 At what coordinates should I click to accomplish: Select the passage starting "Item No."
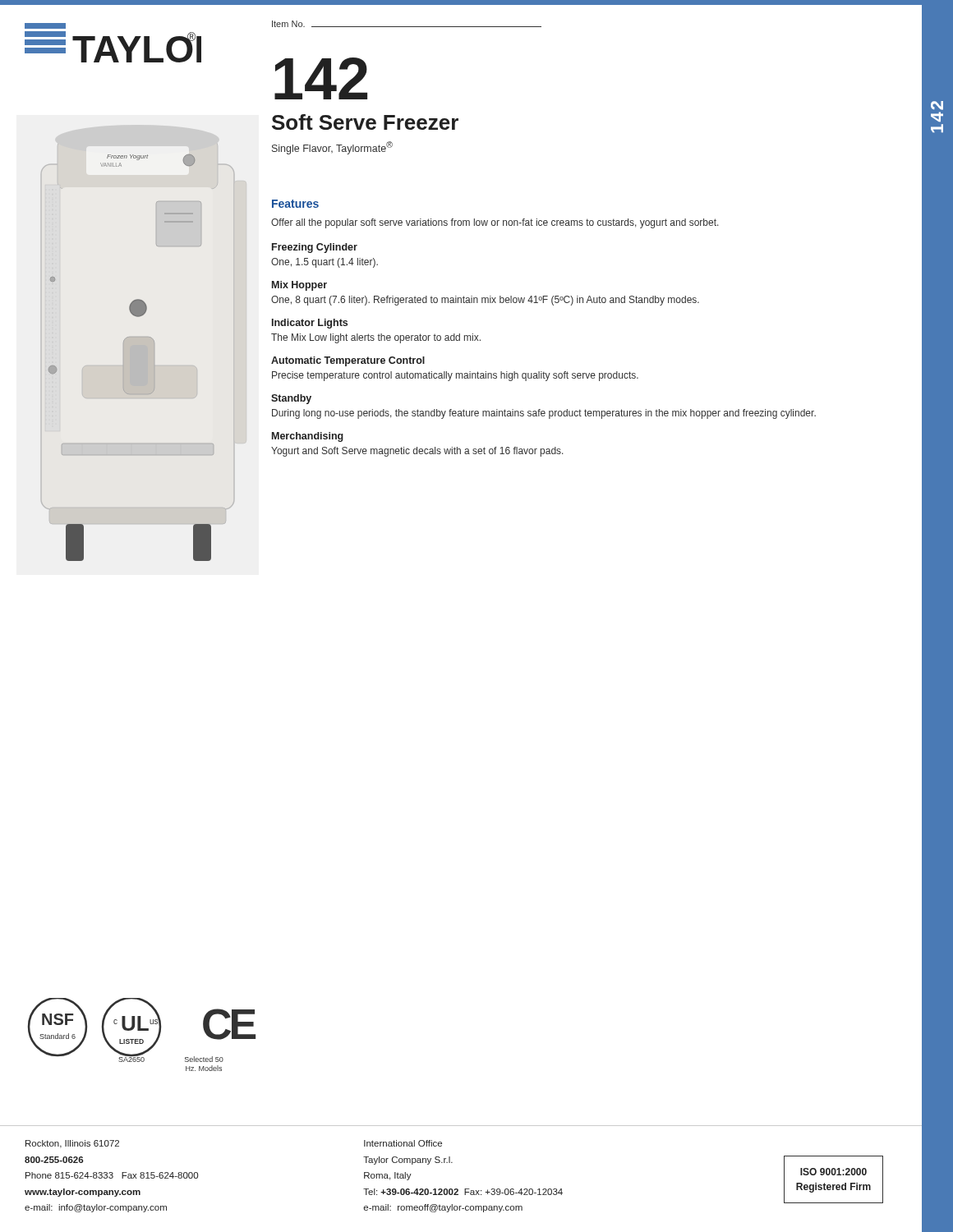[406, 22]
